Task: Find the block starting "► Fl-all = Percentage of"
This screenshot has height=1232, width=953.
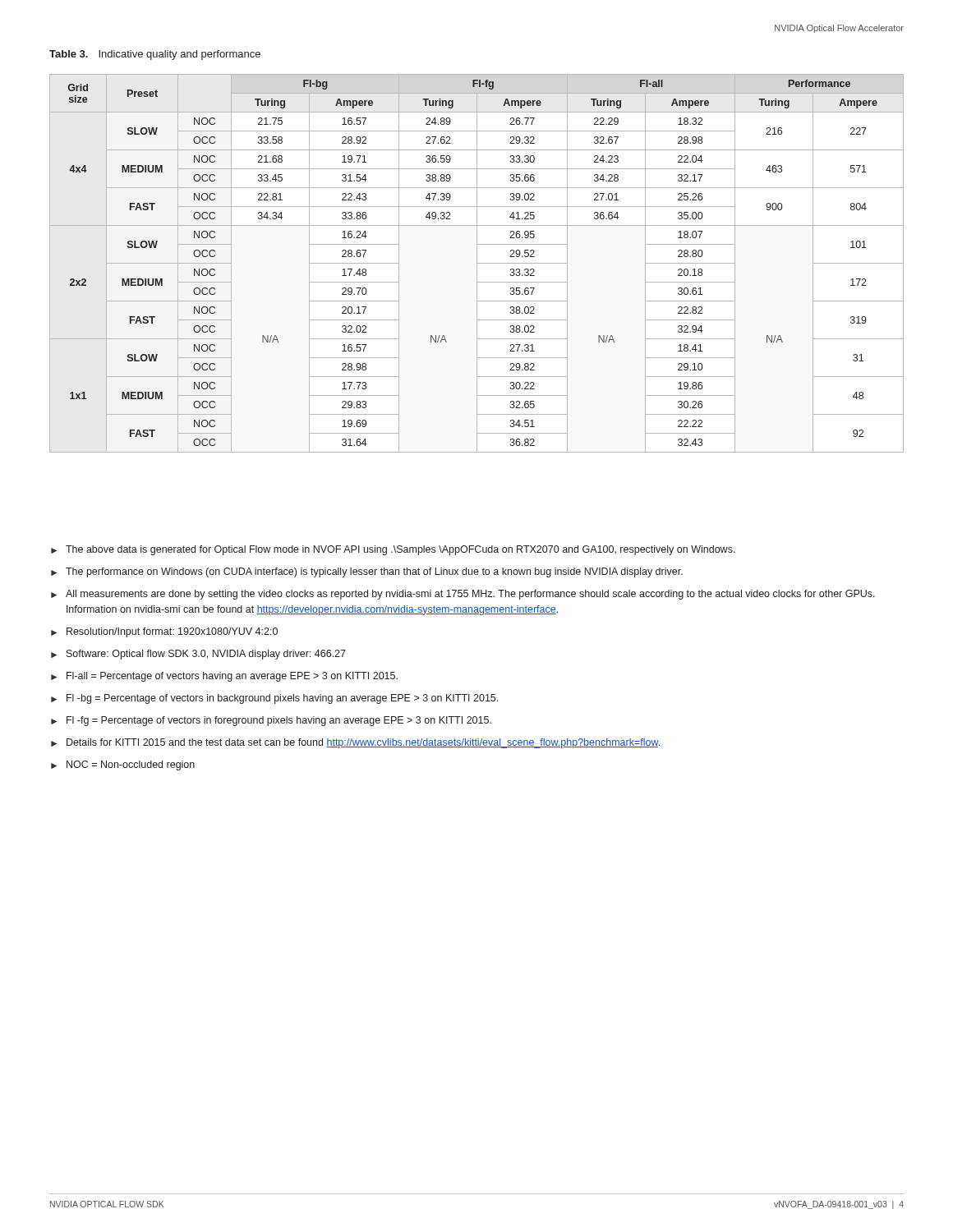Action: coord(224,677)
